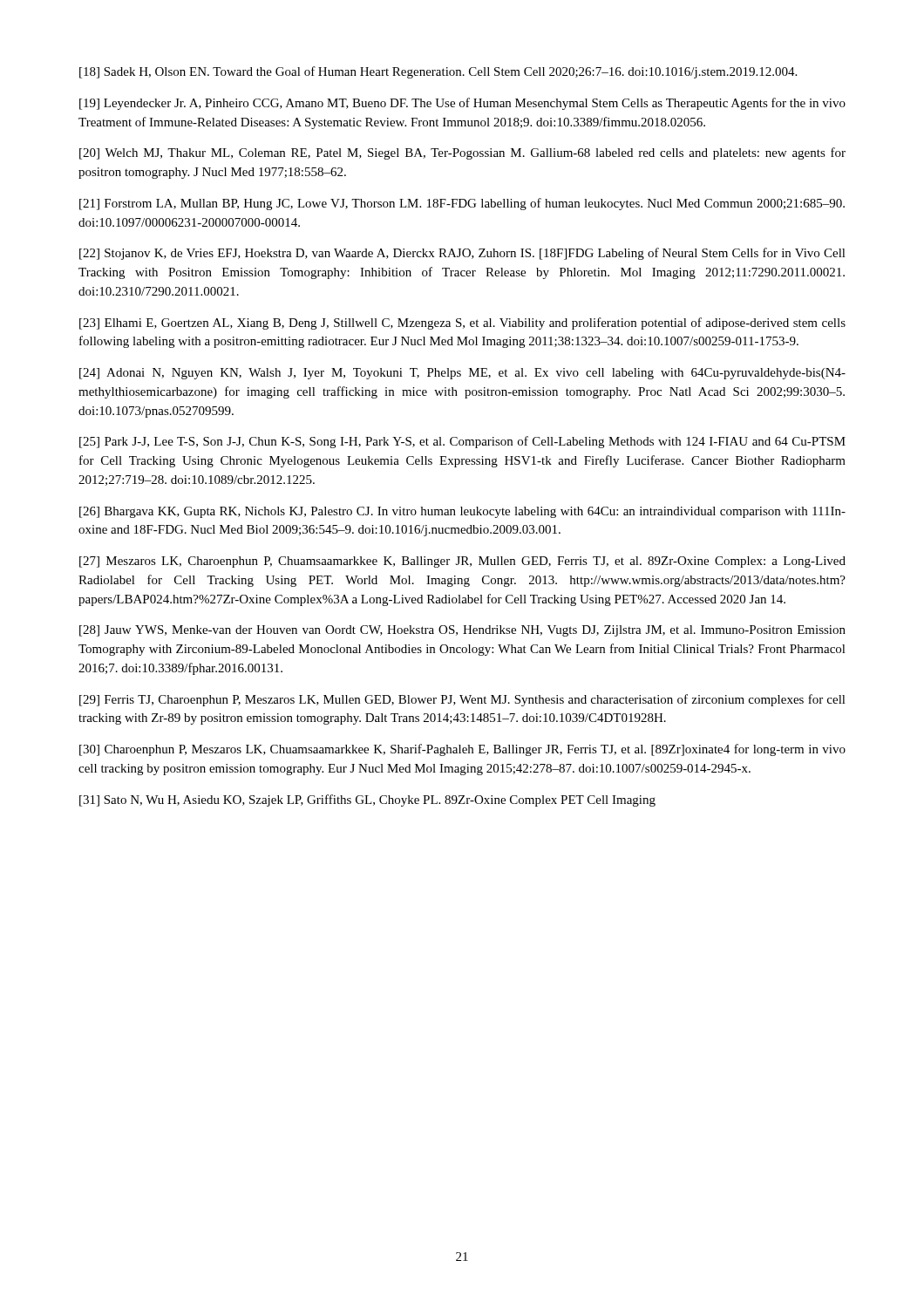Point to the block starting "[18] Sadek H, Olson EN. Toward the Goal"
924x1308 pixels.
(438, 71)
